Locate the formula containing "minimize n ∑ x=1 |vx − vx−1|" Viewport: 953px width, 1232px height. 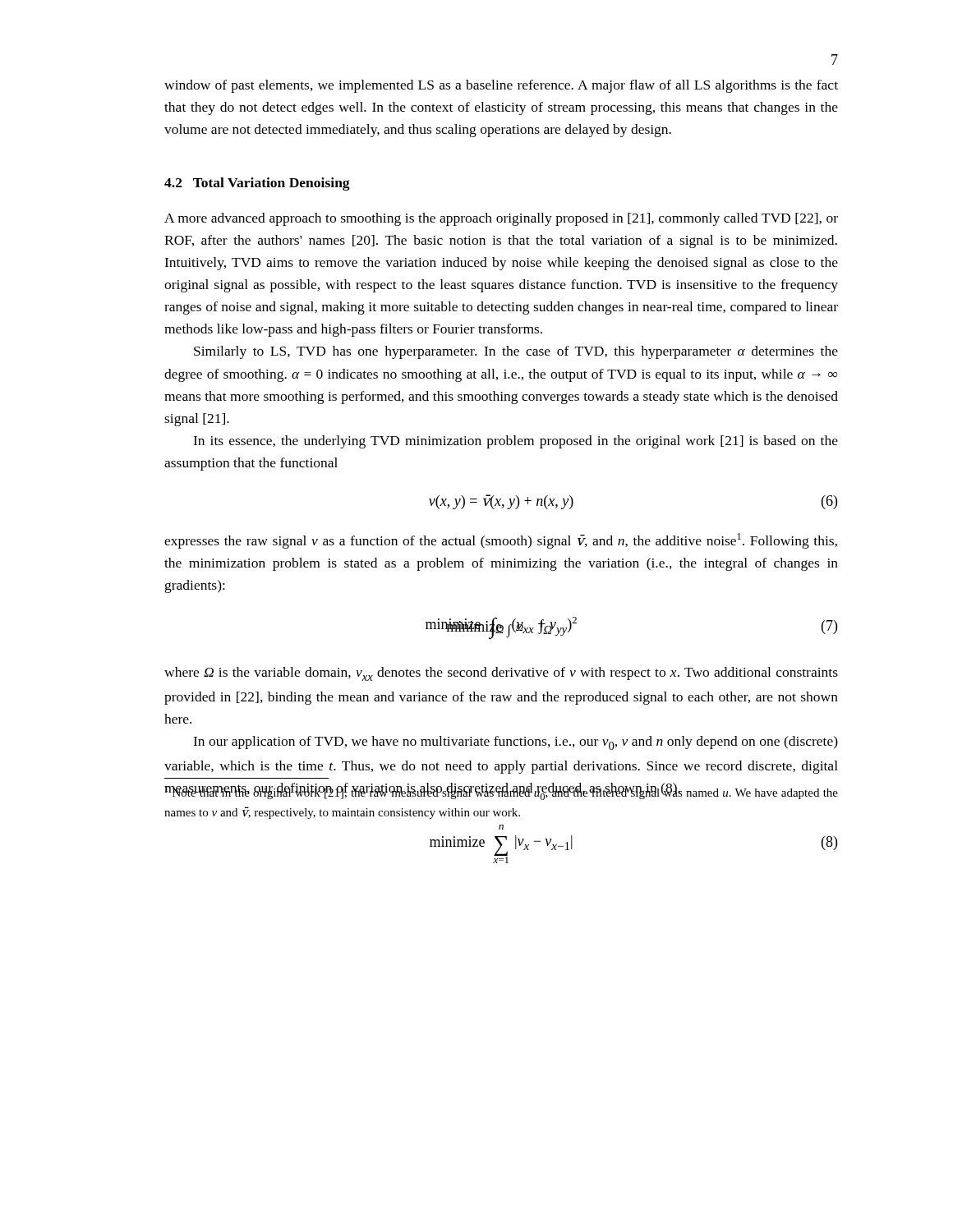(501, 827)
